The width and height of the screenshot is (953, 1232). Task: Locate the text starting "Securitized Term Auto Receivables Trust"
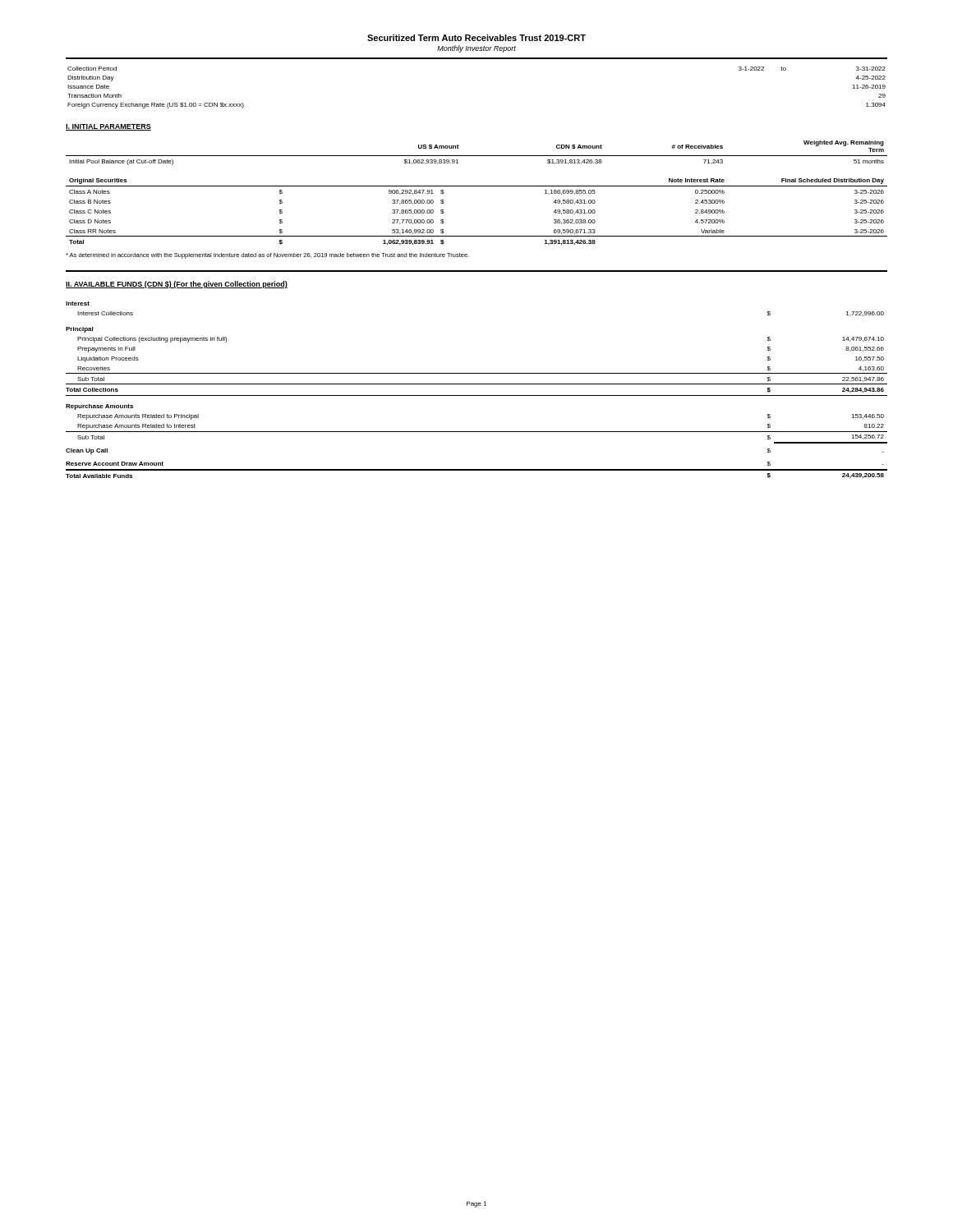coord(476,38)
